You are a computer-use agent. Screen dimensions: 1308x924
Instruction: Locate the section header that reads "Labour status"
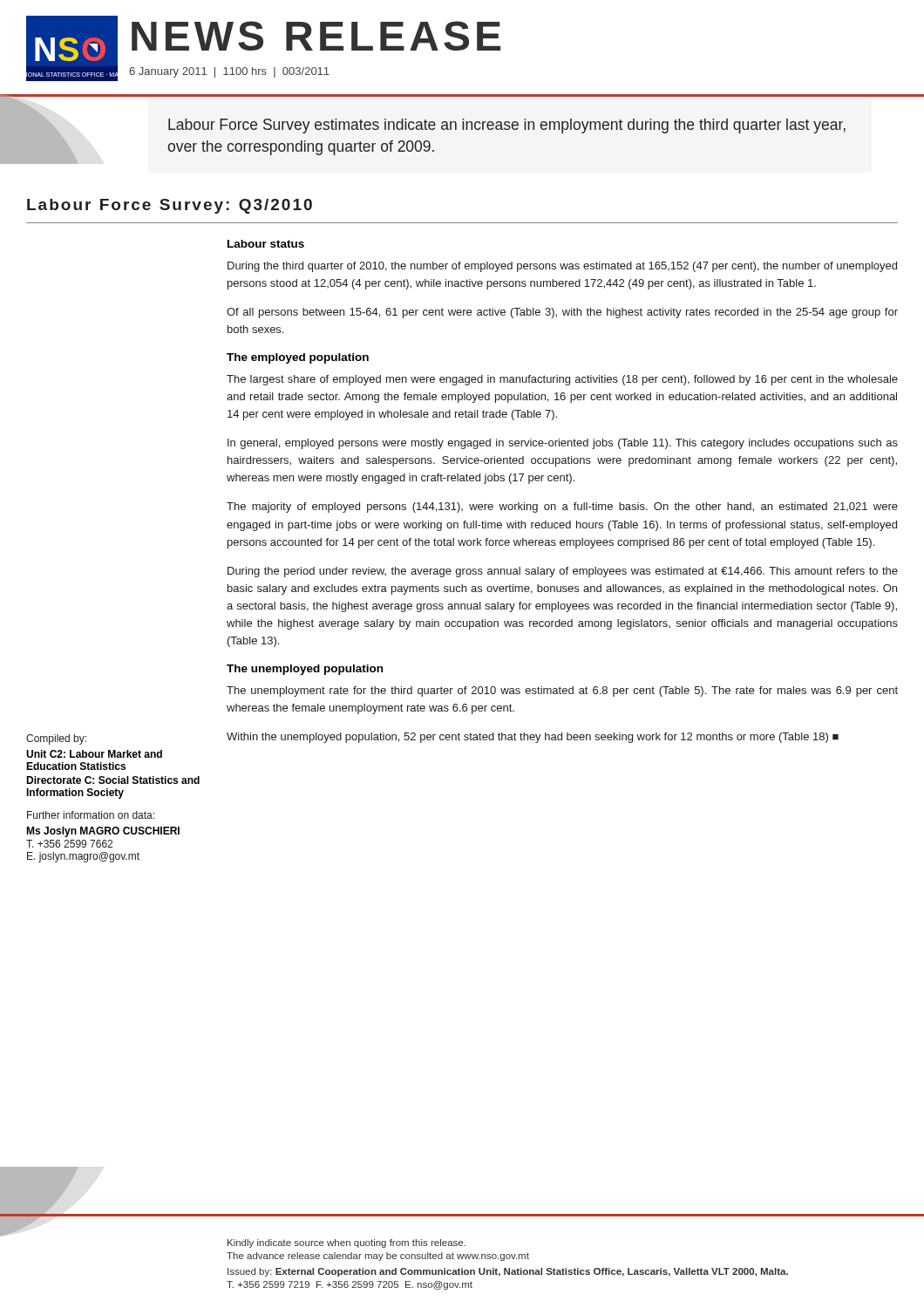(x=266, y=244)
